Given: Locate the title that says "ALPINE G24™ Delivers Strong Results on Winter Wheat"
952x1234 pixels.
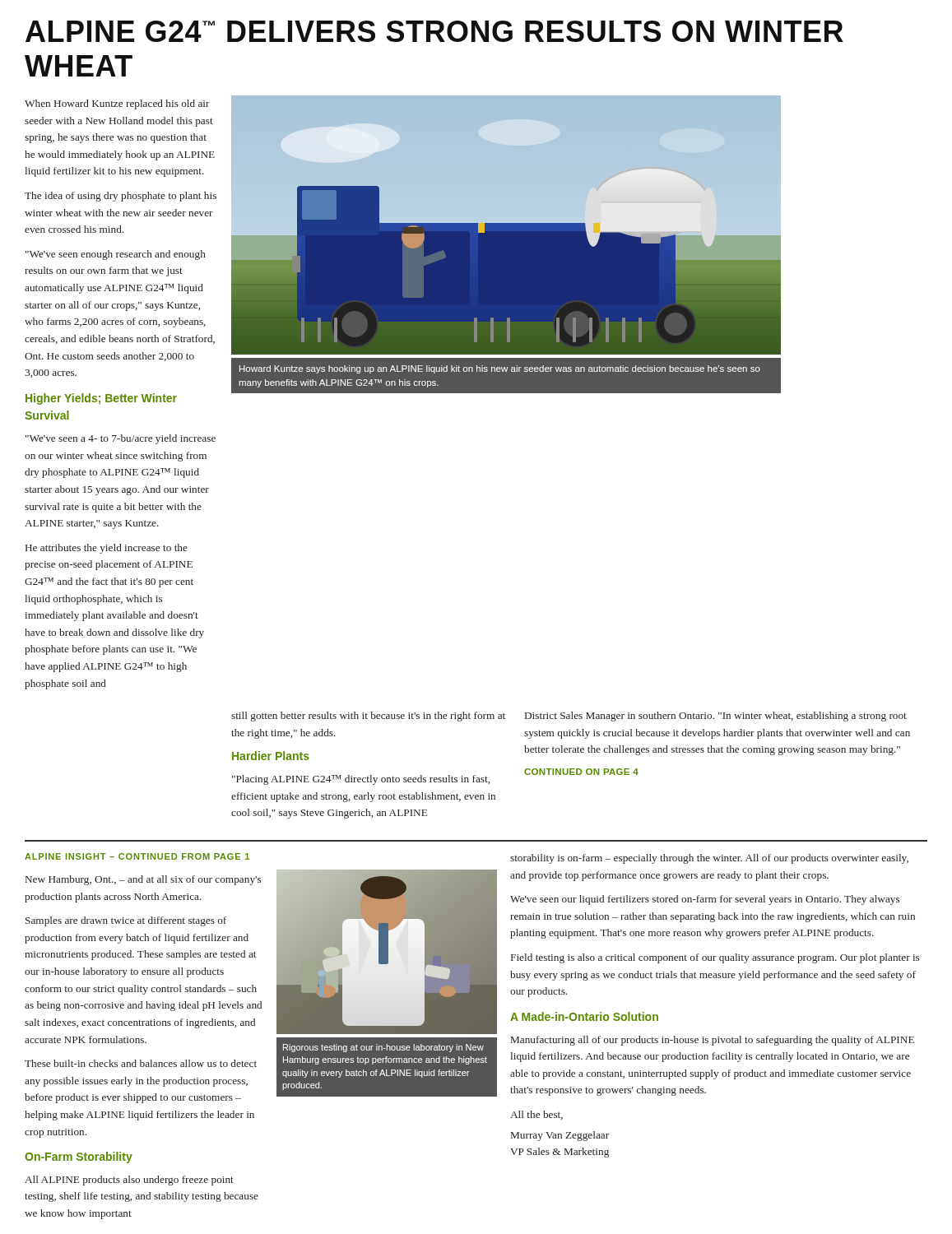Looking at the screenshot, I should click(476, 49).
